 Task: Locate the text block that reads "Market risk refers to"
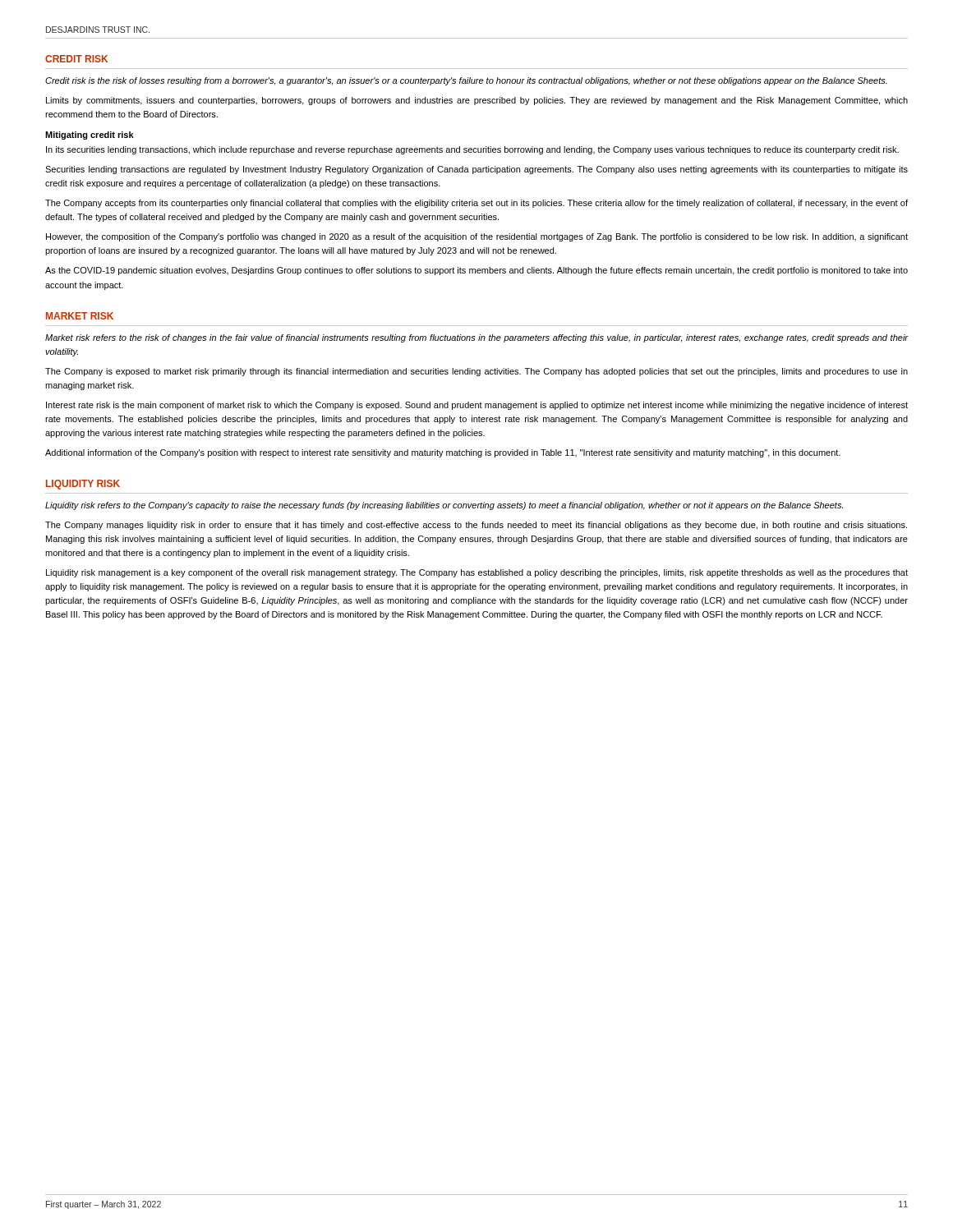click(476, 344)
